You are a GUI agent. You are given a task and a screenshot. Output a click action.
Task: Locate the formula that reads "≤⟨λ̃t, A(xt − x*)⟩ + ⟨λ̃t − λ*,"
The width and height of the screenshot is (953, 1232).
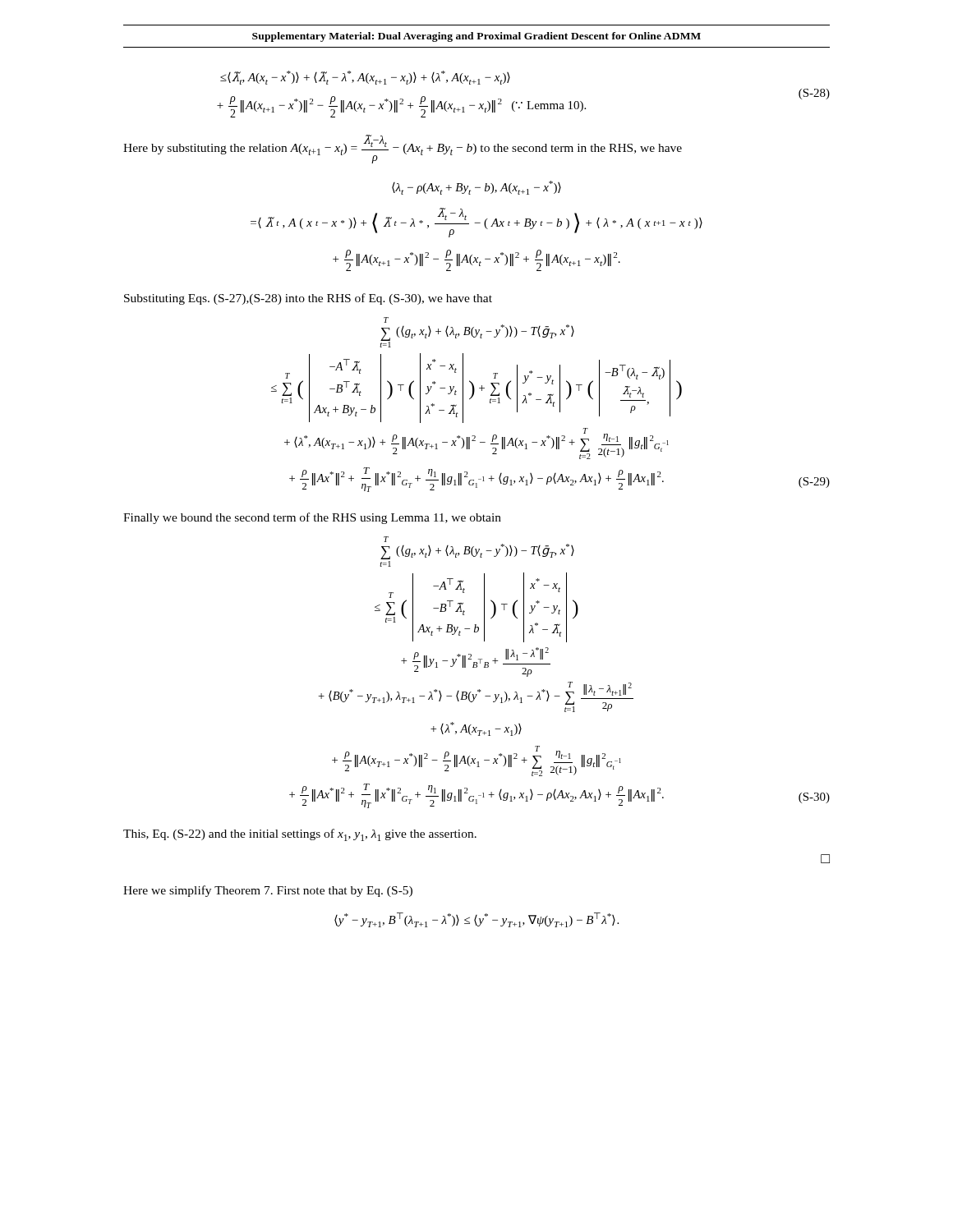click(x=509, y=93)
